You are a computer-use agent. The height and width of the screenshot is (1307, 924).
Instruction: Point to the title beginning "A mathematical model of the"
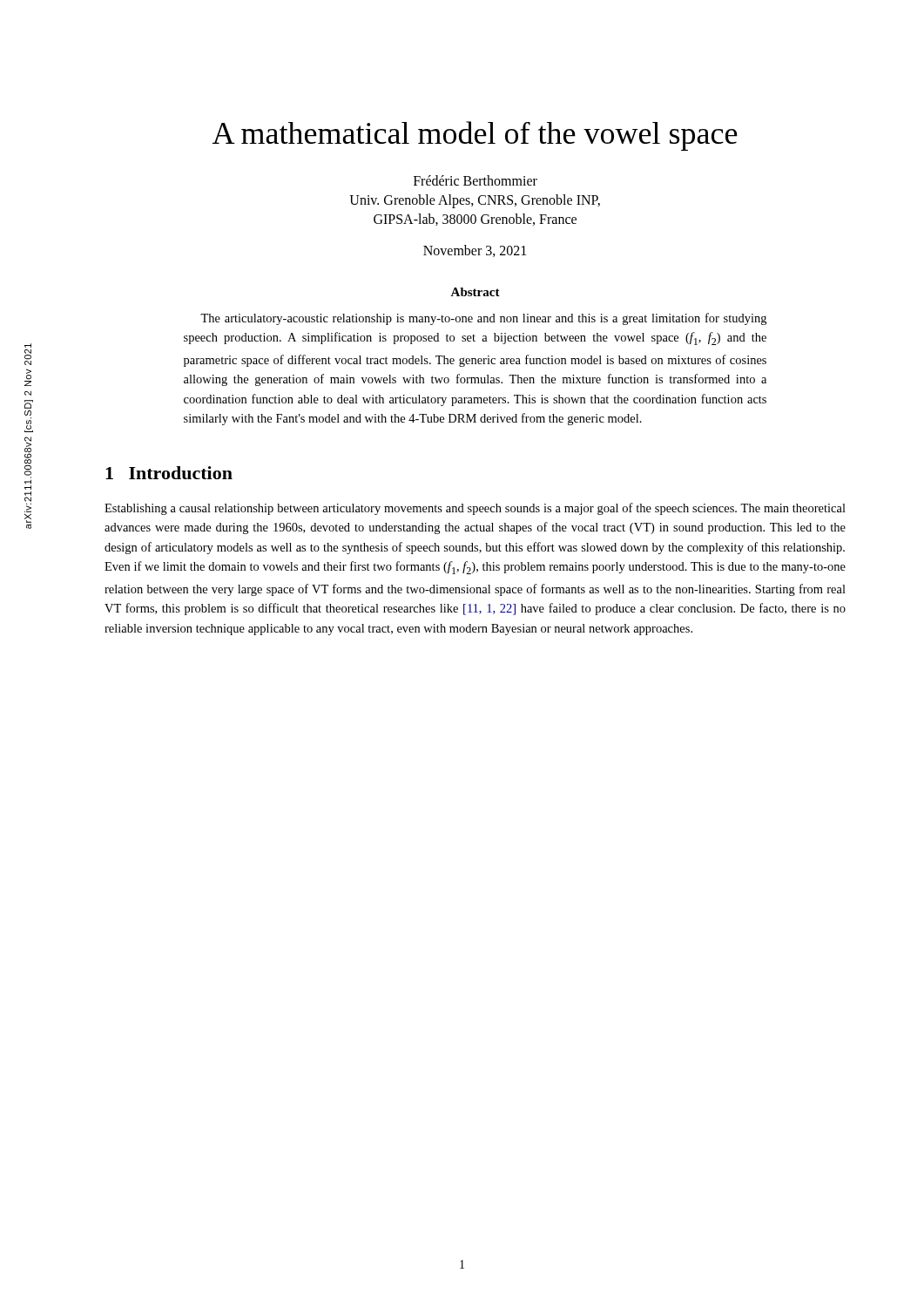pyautogui.click(x=475, y=186)
